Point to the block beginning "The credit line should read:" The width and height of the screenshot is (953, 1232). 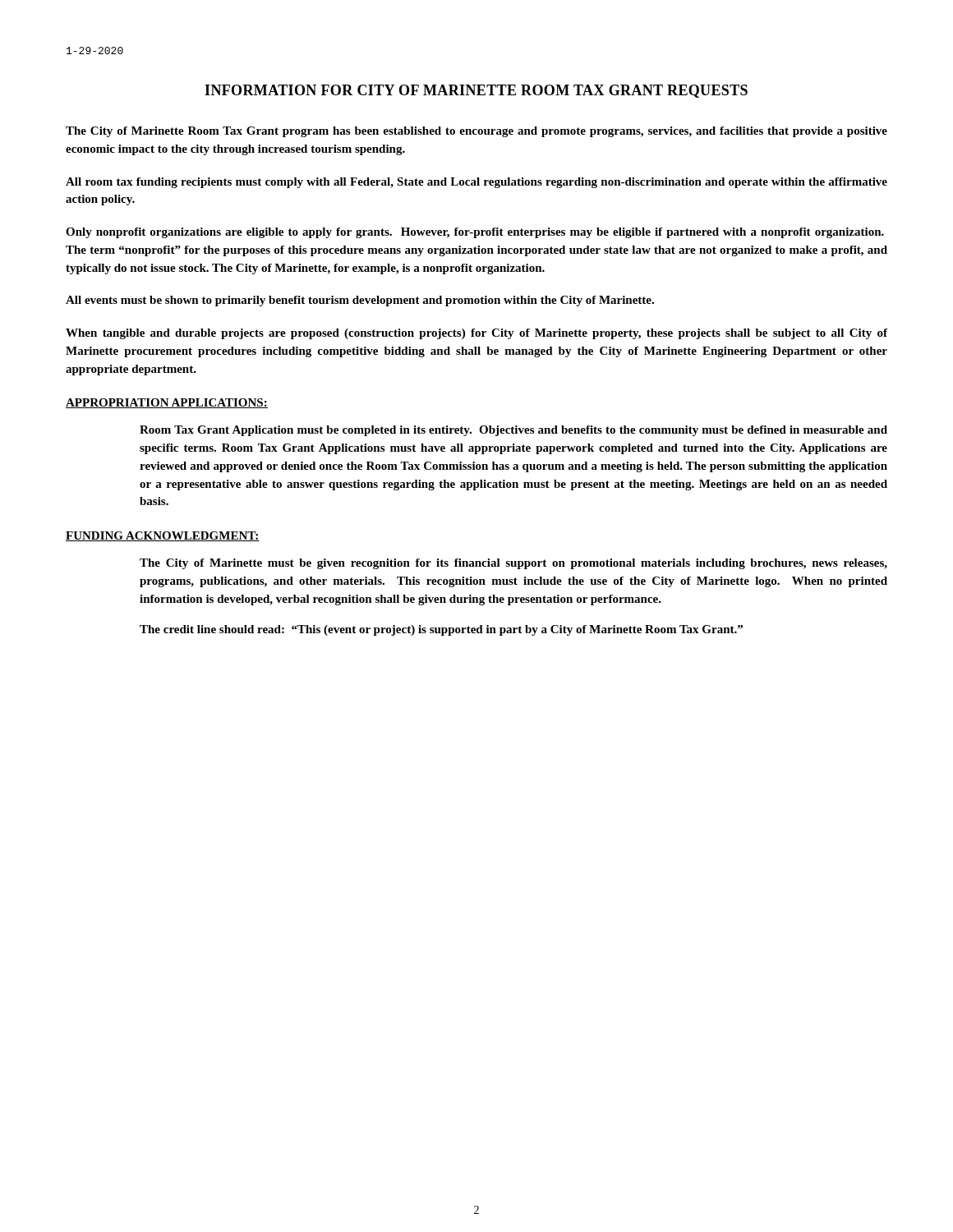441,629
